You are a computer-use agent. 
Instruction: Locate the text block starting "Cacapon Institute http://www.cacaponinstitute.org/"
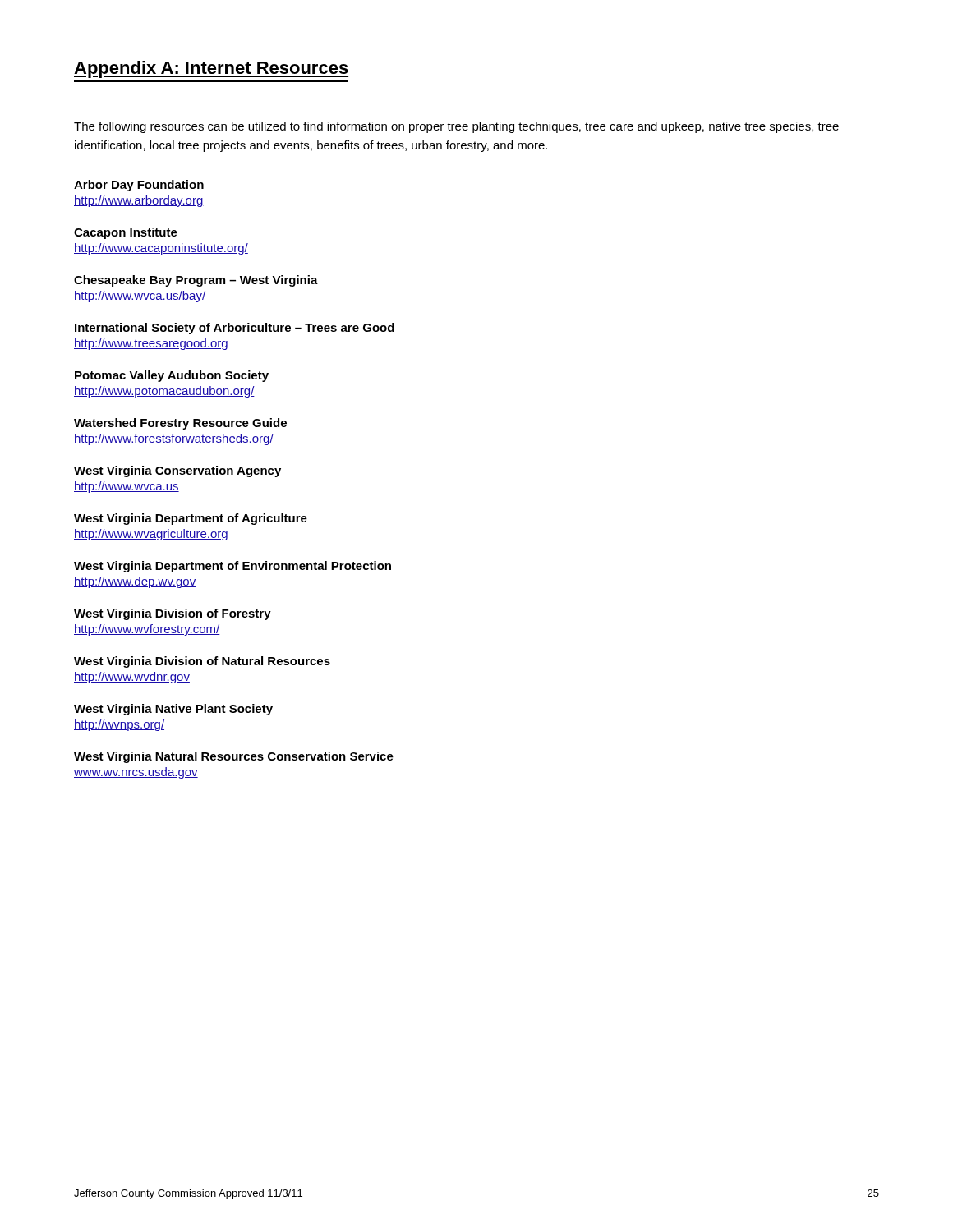pos(126,233)
